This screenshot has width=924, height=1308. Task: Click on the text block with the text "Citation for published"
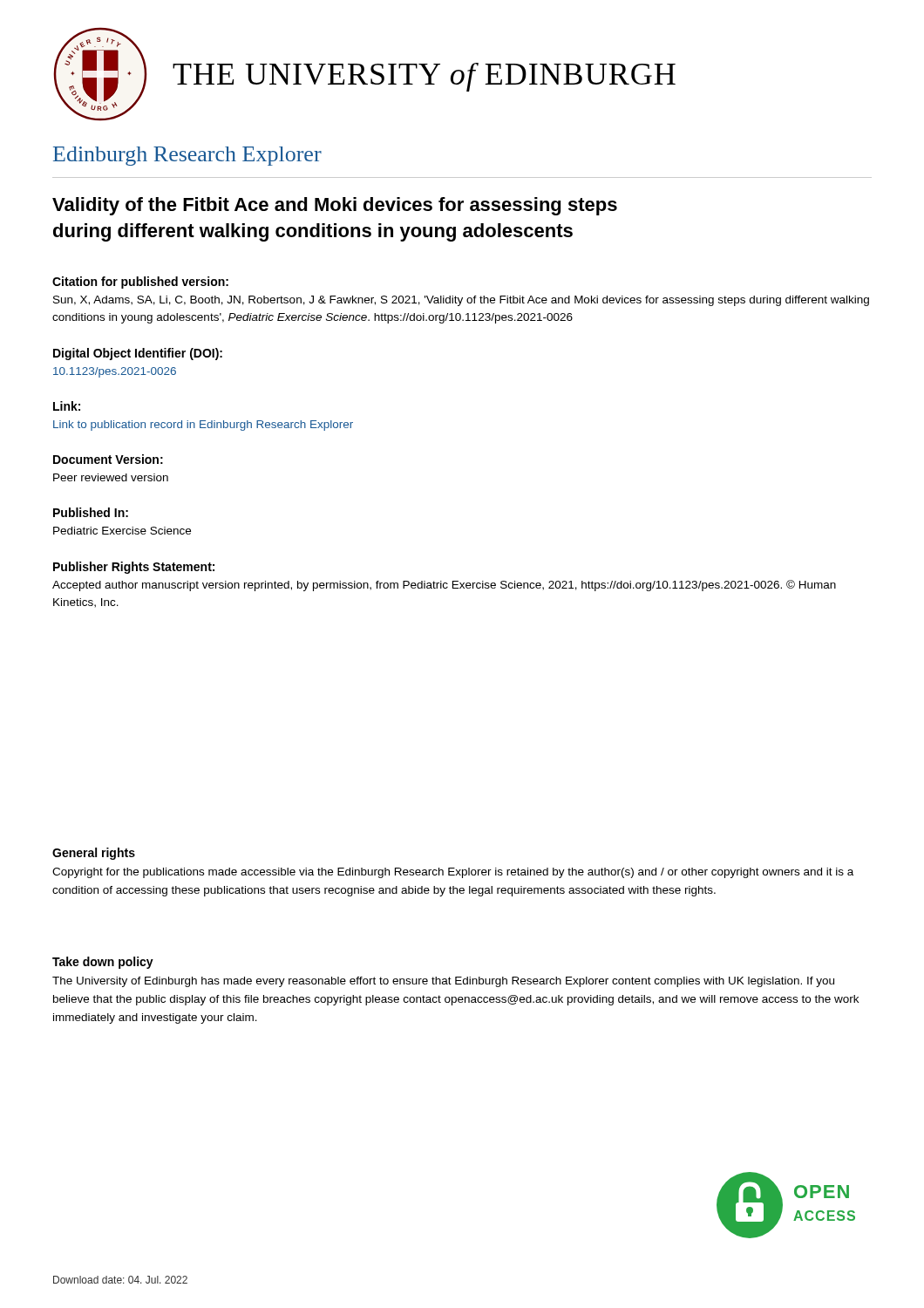pos(462,301)
